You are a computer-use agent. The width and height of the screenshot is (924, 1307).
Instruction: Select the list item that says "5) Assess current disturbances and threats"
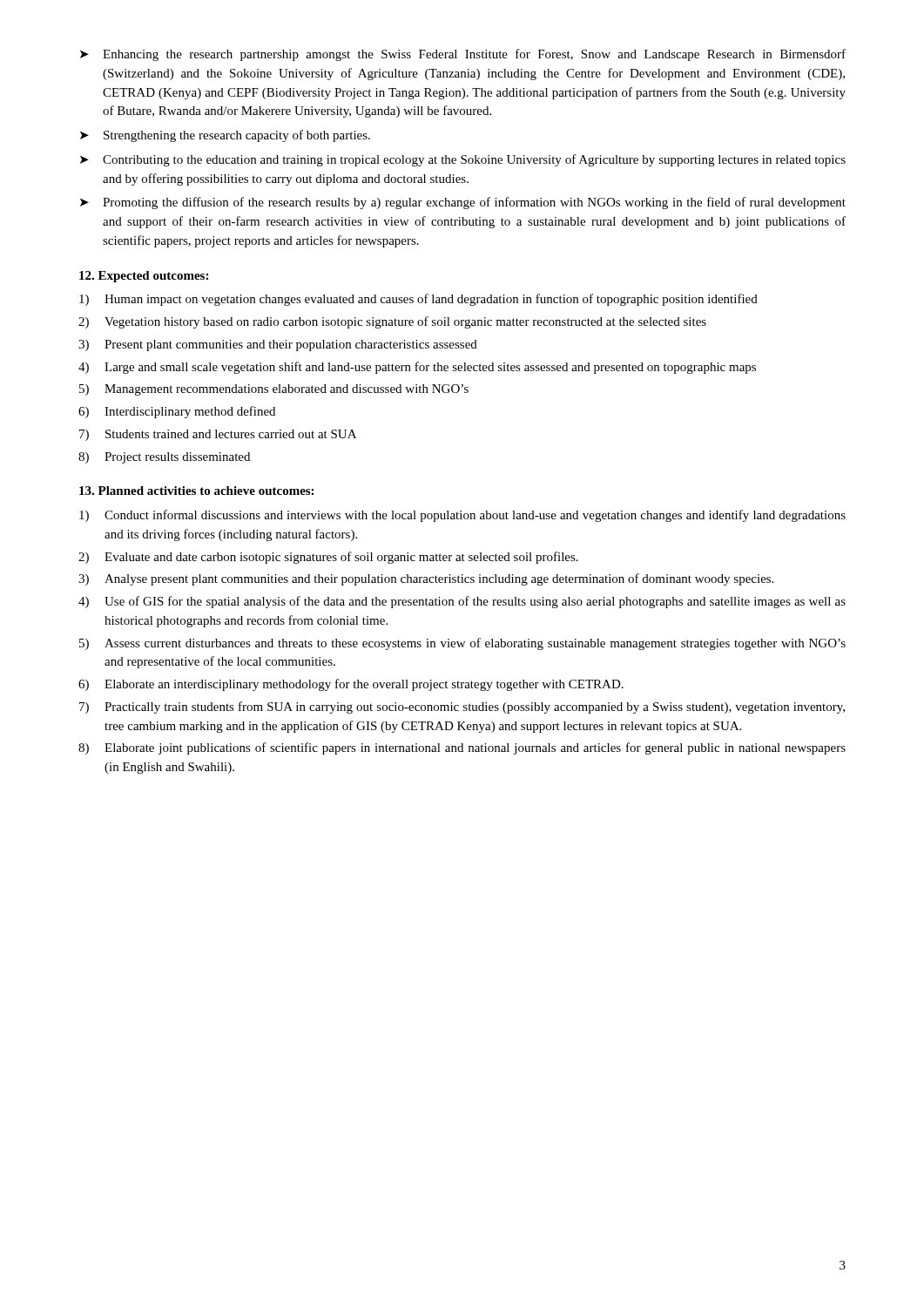[462, 653]
